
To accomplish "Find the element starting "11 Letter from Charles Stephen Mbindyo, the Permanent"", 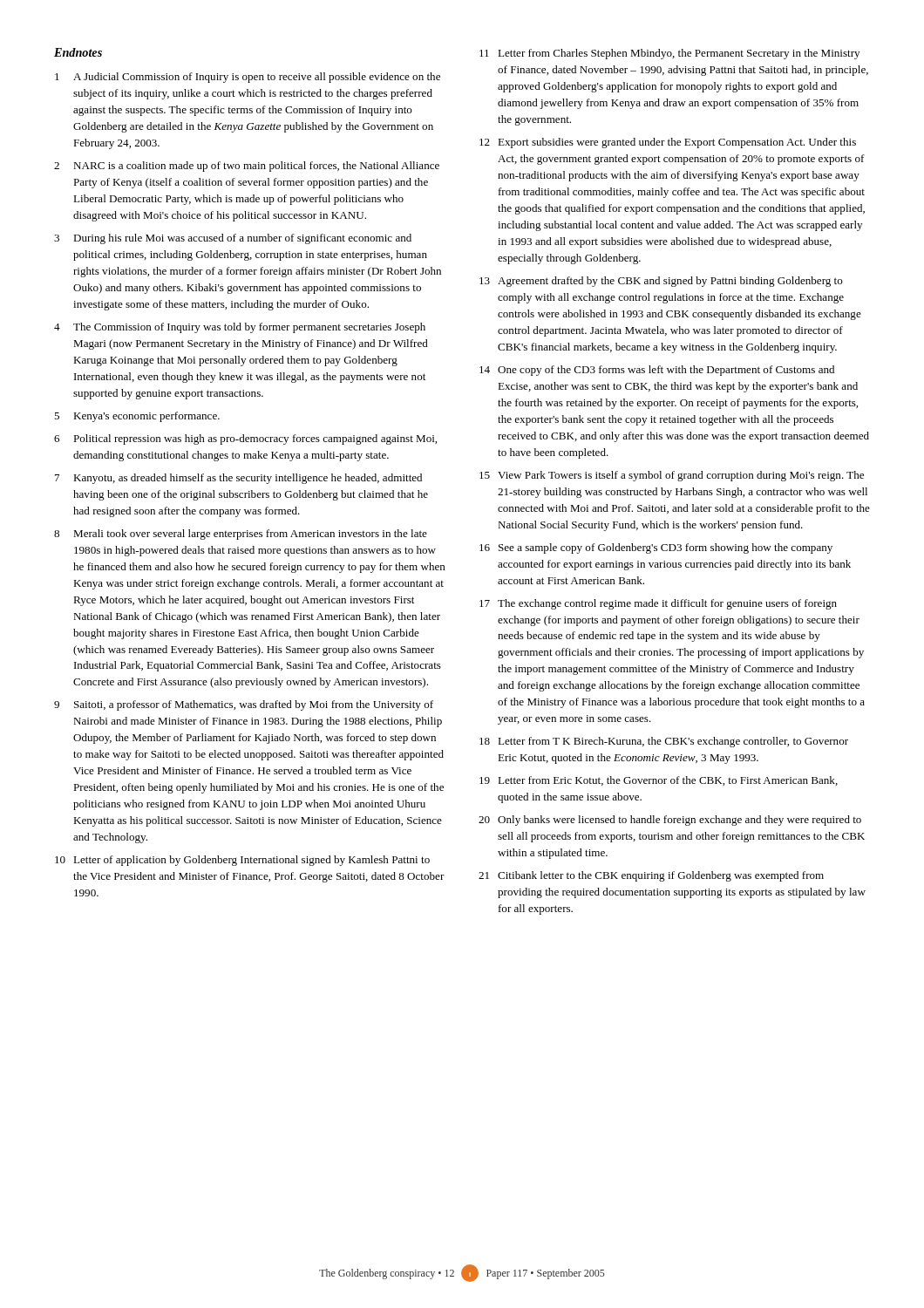I will (674, 87).
